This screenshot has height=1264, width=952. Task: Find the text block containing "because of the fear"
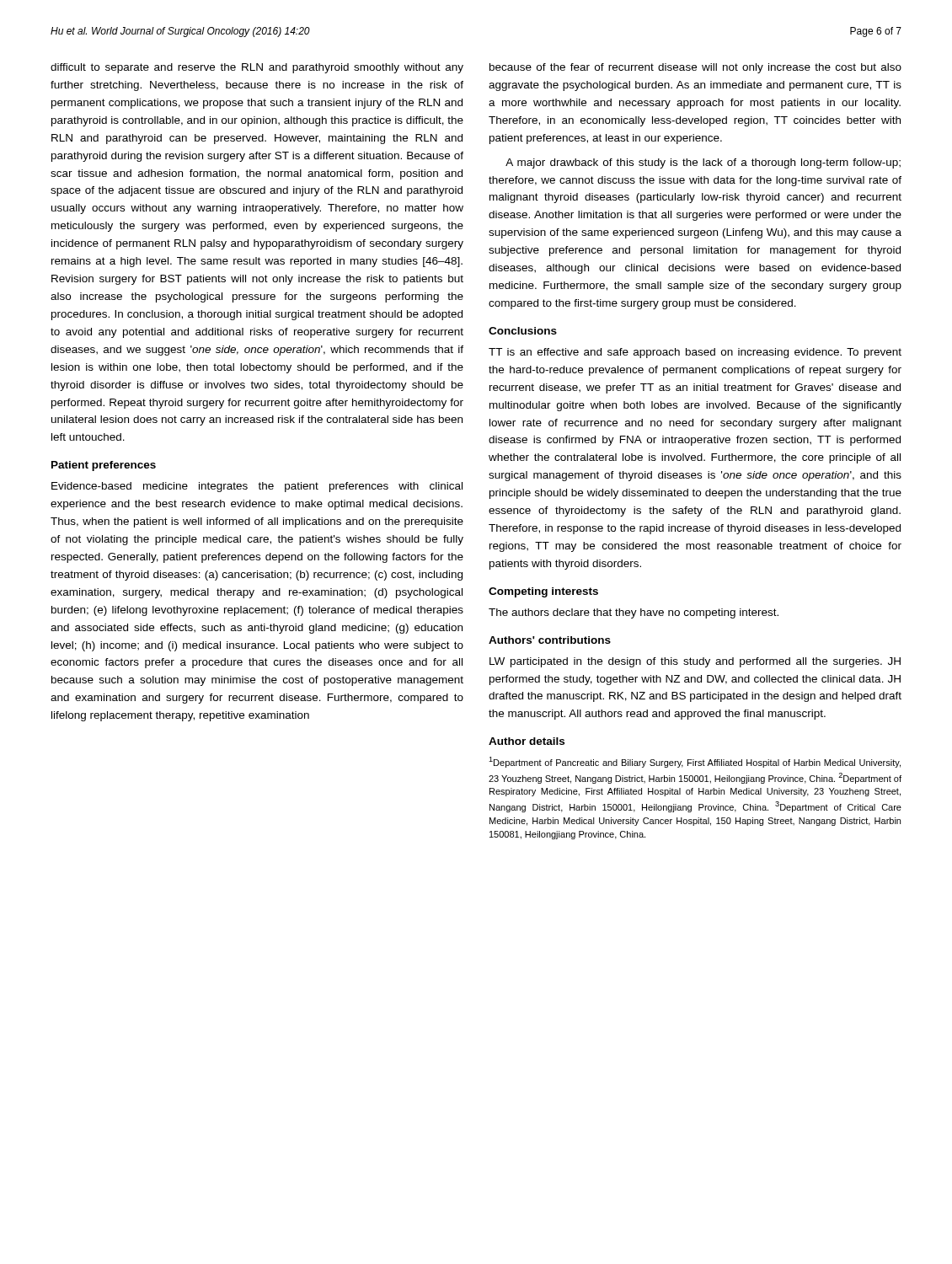695,186
